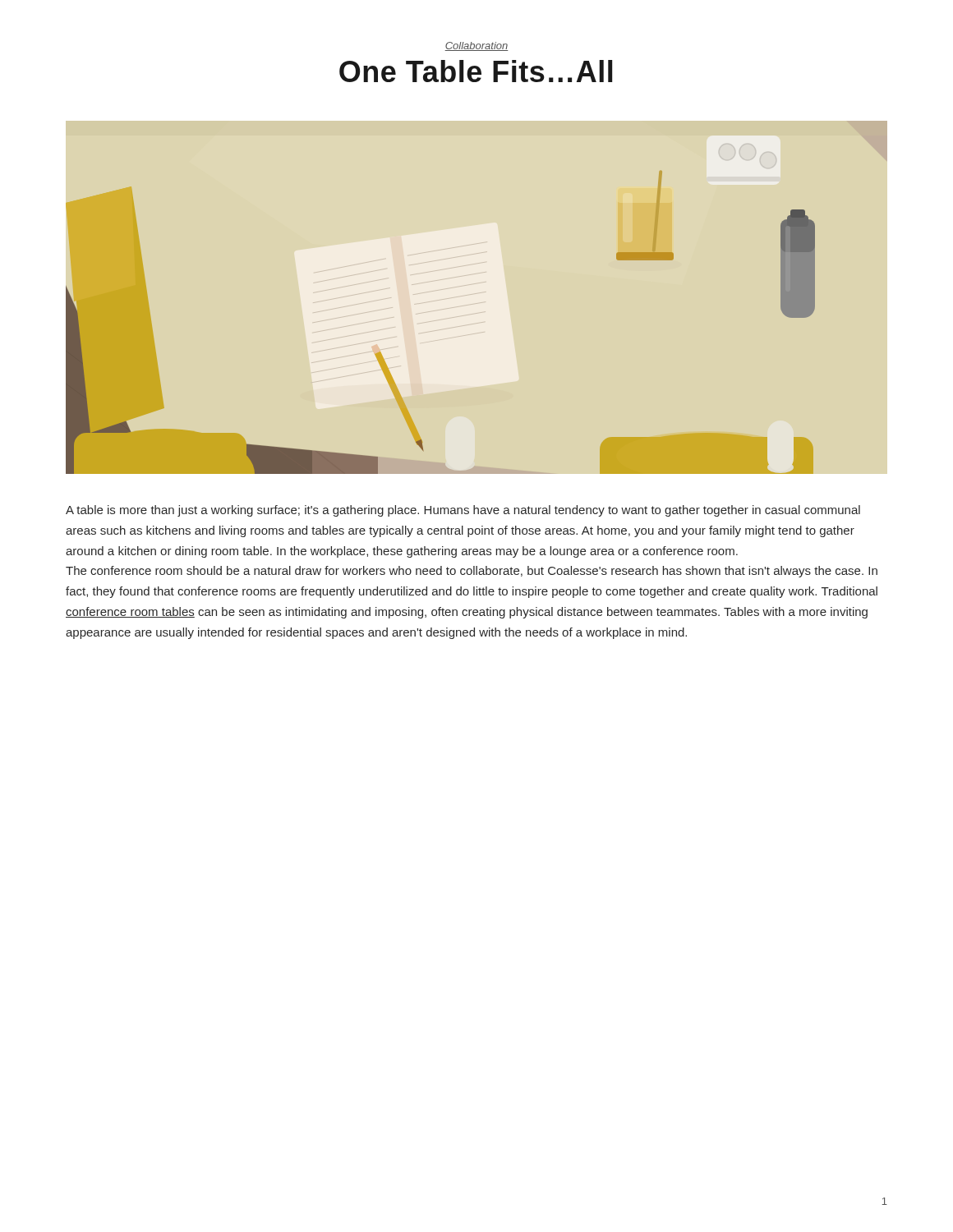Select the text block with the text "The conference room should be a natural draw"
Screen dimensions: 1232x953
[476, 602]
